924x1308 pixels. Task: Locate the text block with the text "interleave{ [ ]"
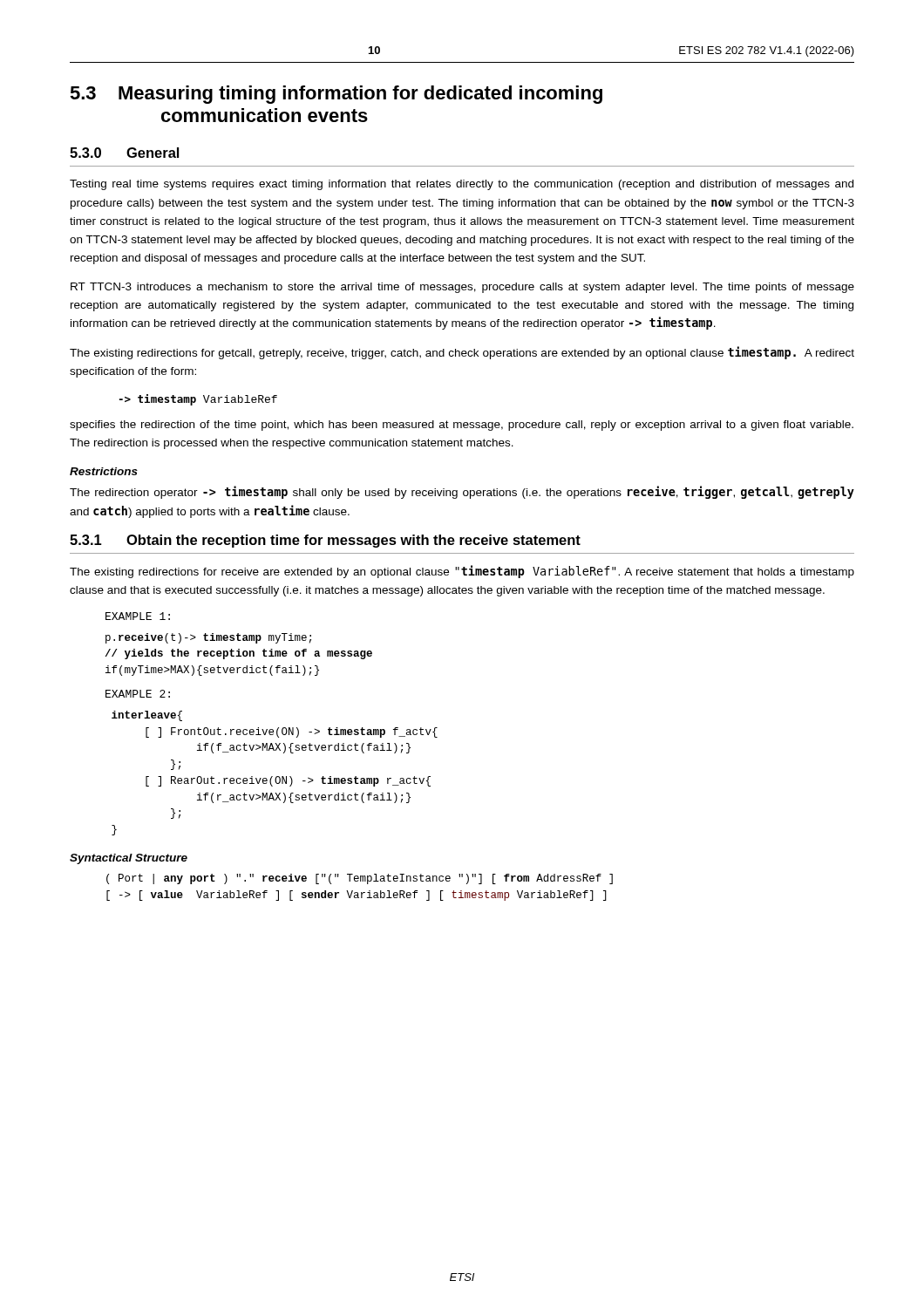click(x=271, y=773)
